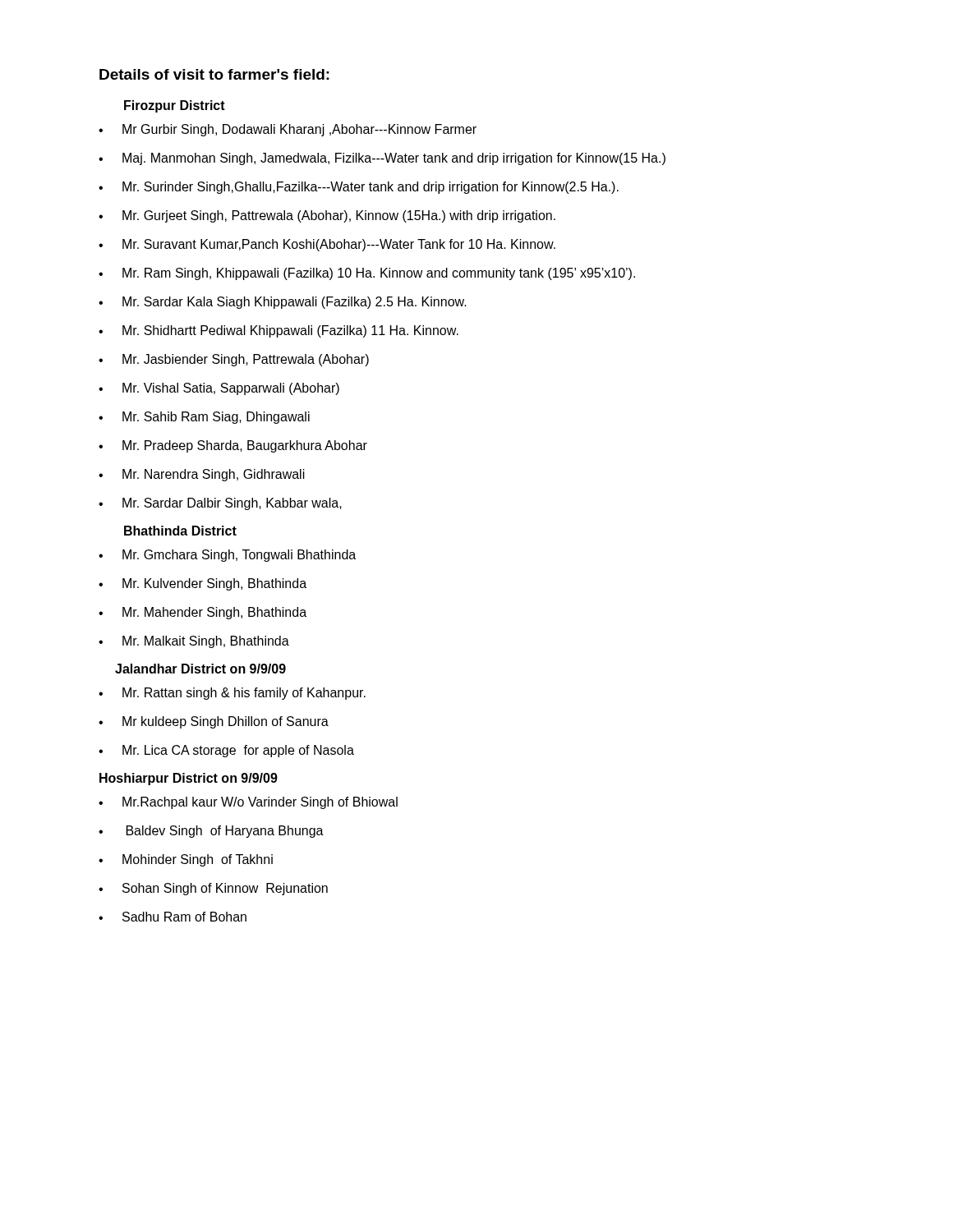The image size is (953, 1232).
Task: Find the text block starting "• Mr. Gurjeet Singh, Pattrewala"
Action: [476, 216]
